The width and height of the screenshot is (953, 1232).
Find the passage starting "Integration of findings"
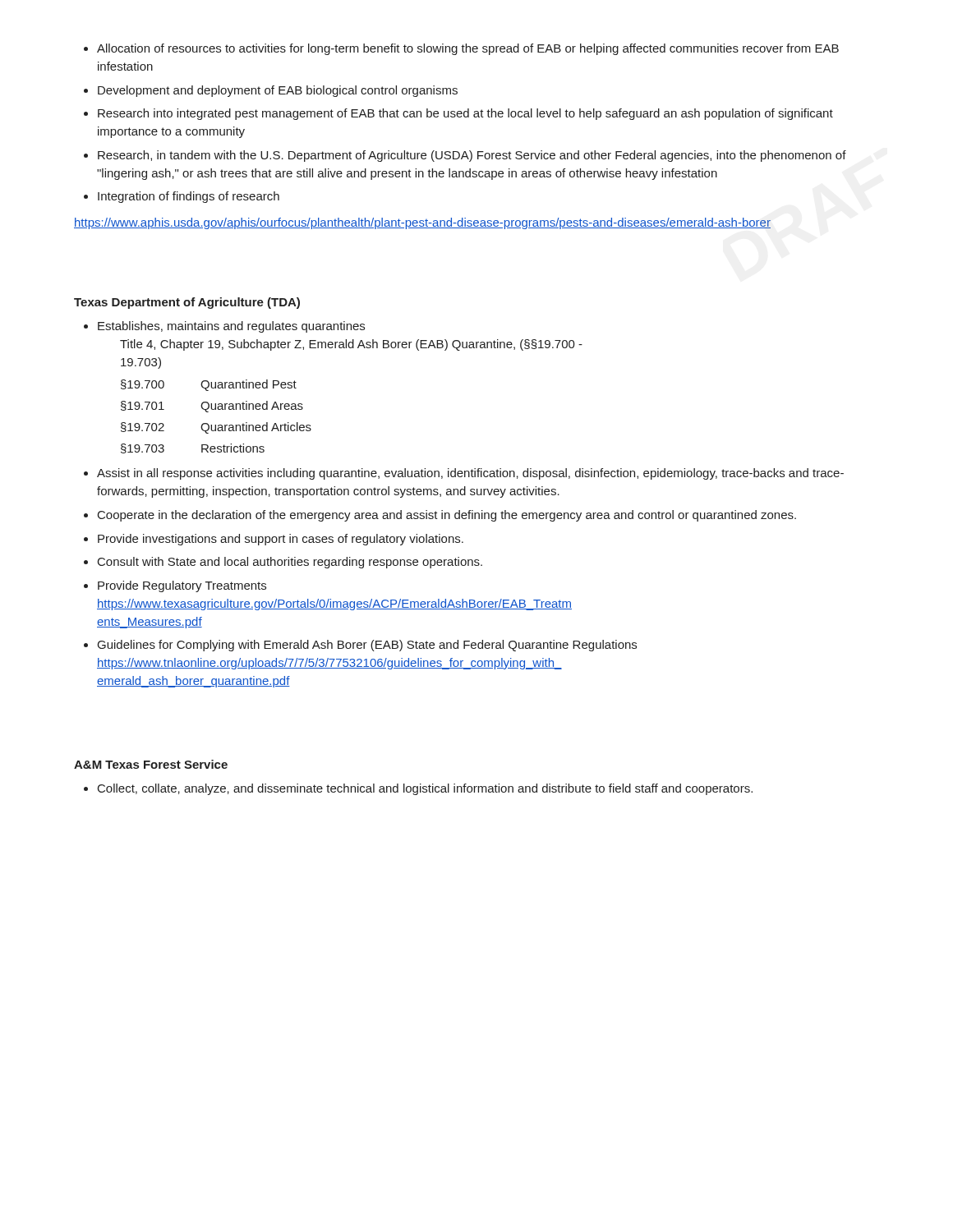[x=188, y=196]
